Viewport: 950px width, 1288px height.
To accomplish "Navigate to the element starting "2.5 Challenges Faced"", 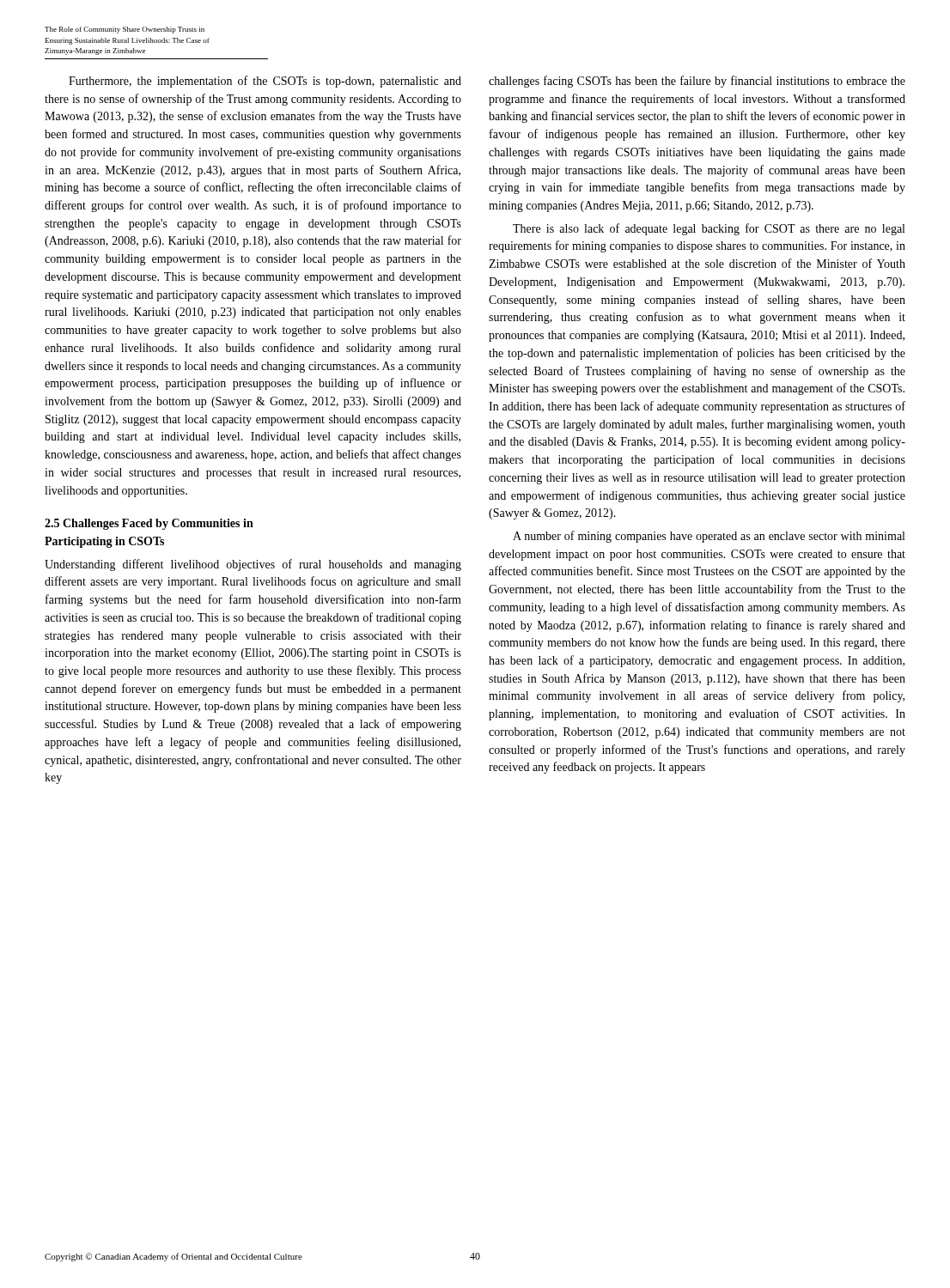I will pyautogui.click(x=149, y=532).
